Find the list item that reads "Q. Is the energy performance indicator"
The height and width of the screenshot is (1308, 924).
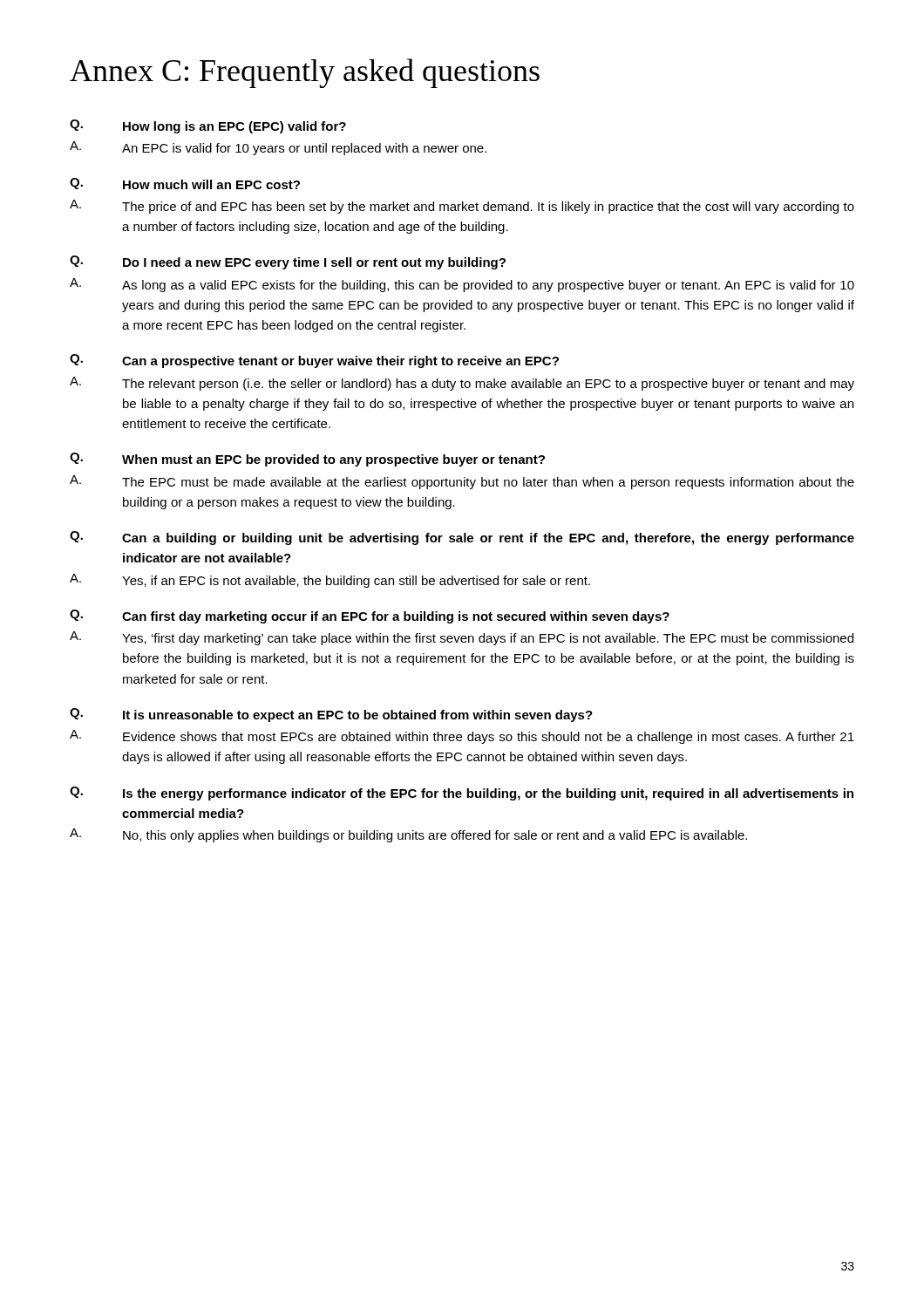462,794
